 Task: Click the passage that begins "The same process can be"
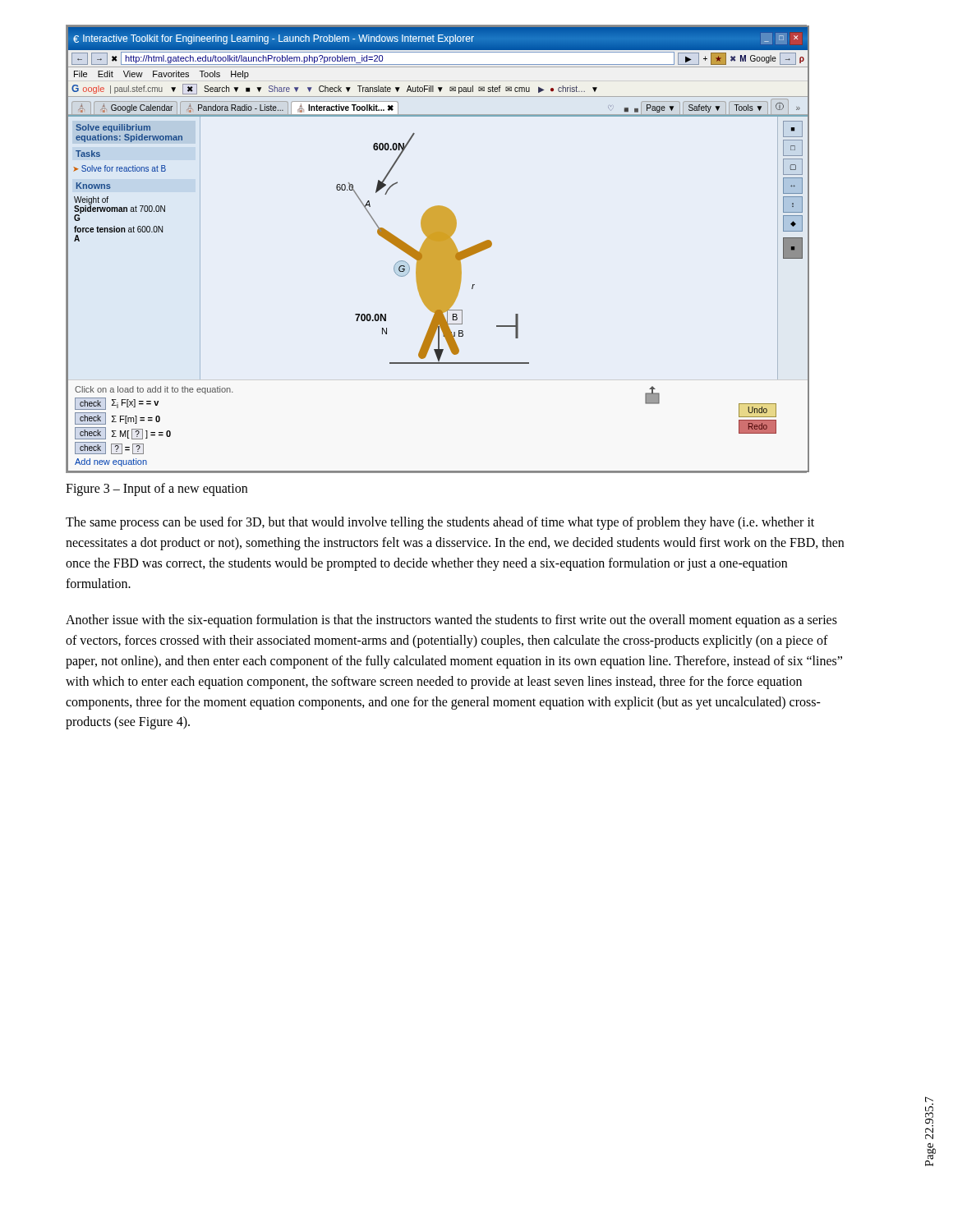[x=455, y=553]
